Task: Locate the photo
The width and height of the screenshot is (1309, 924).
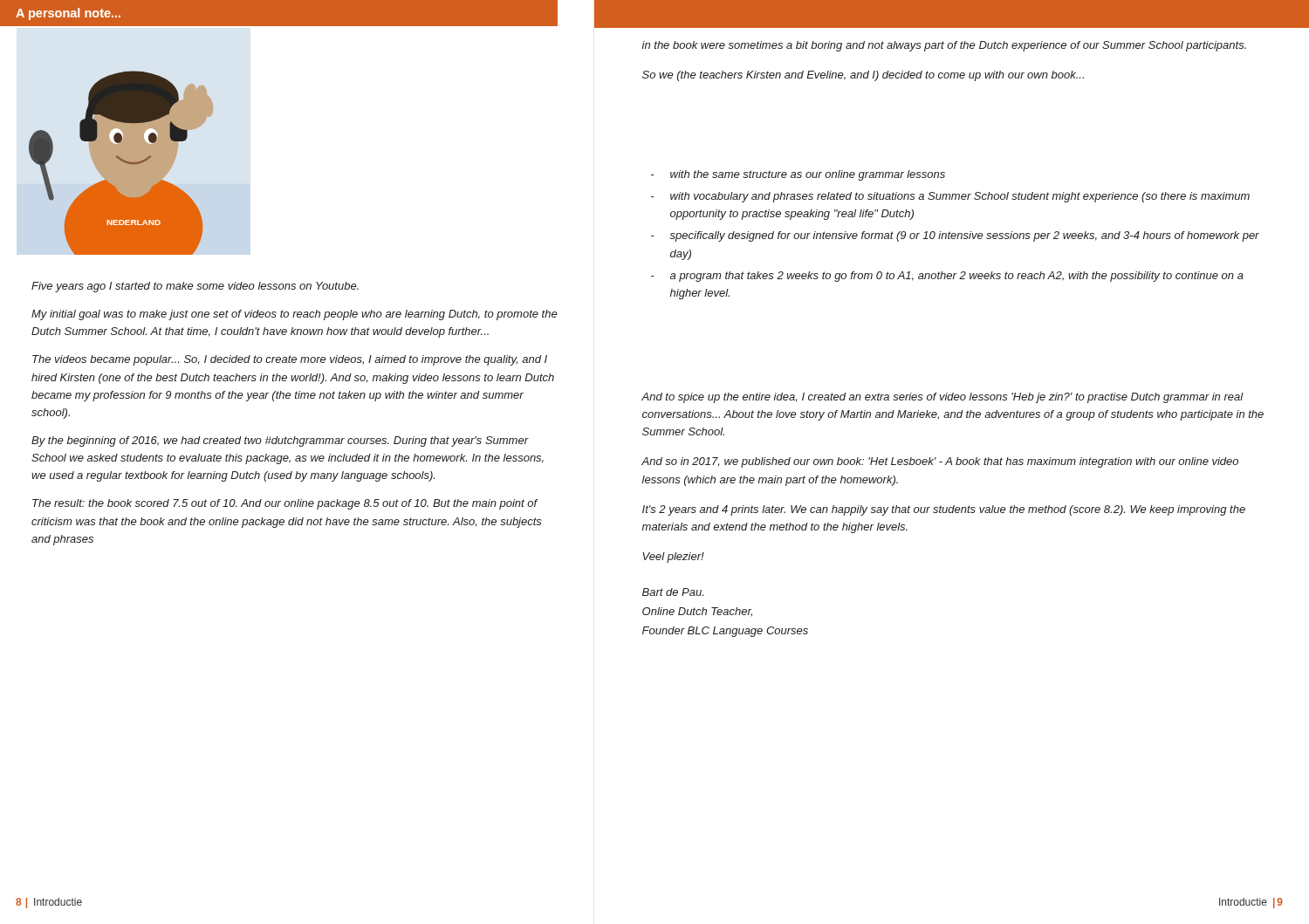Action: (134, 142)
